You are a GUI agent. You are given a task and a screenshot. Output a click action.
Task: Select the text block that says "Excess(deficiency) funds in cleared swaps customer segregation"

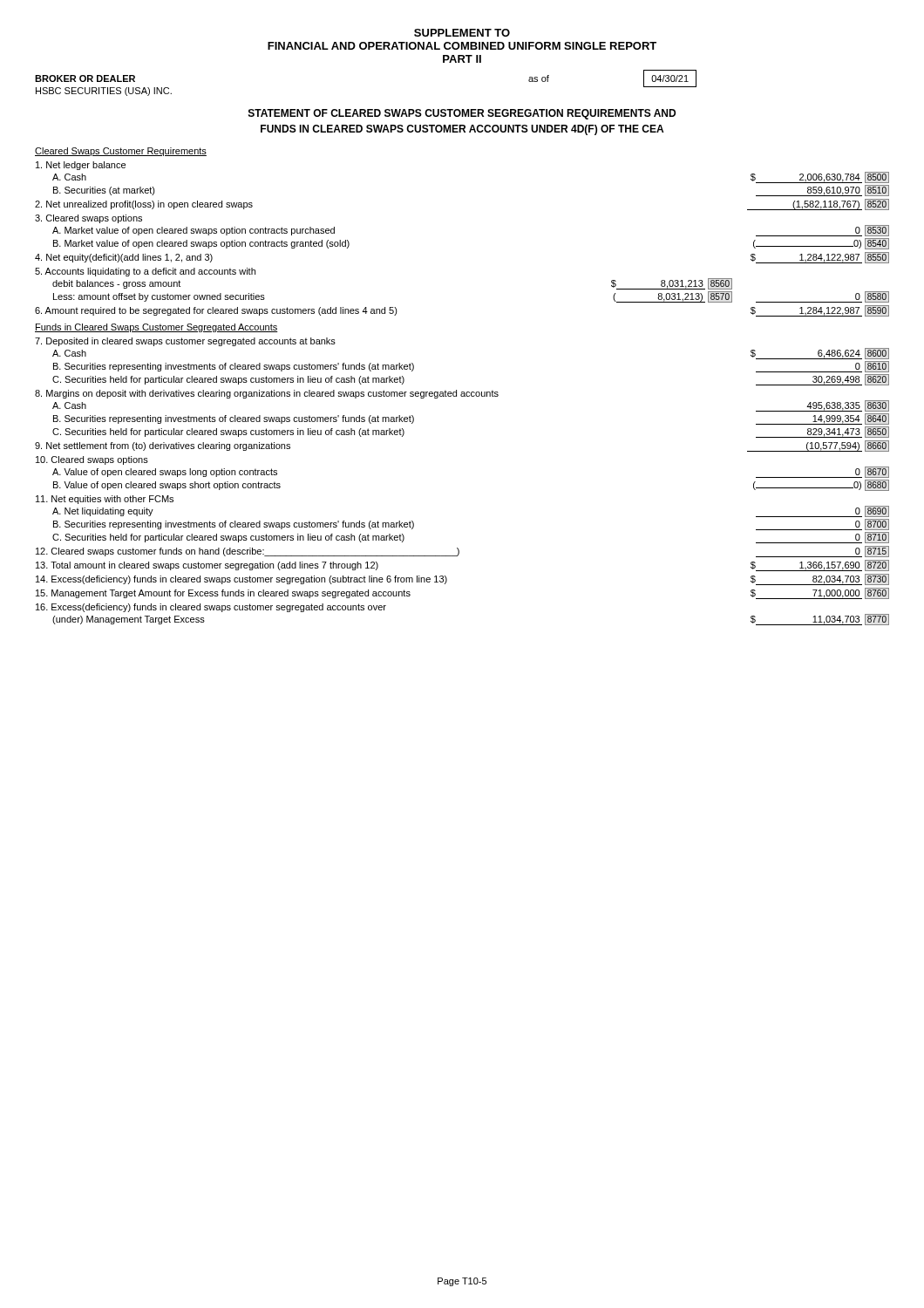[239, 579]
